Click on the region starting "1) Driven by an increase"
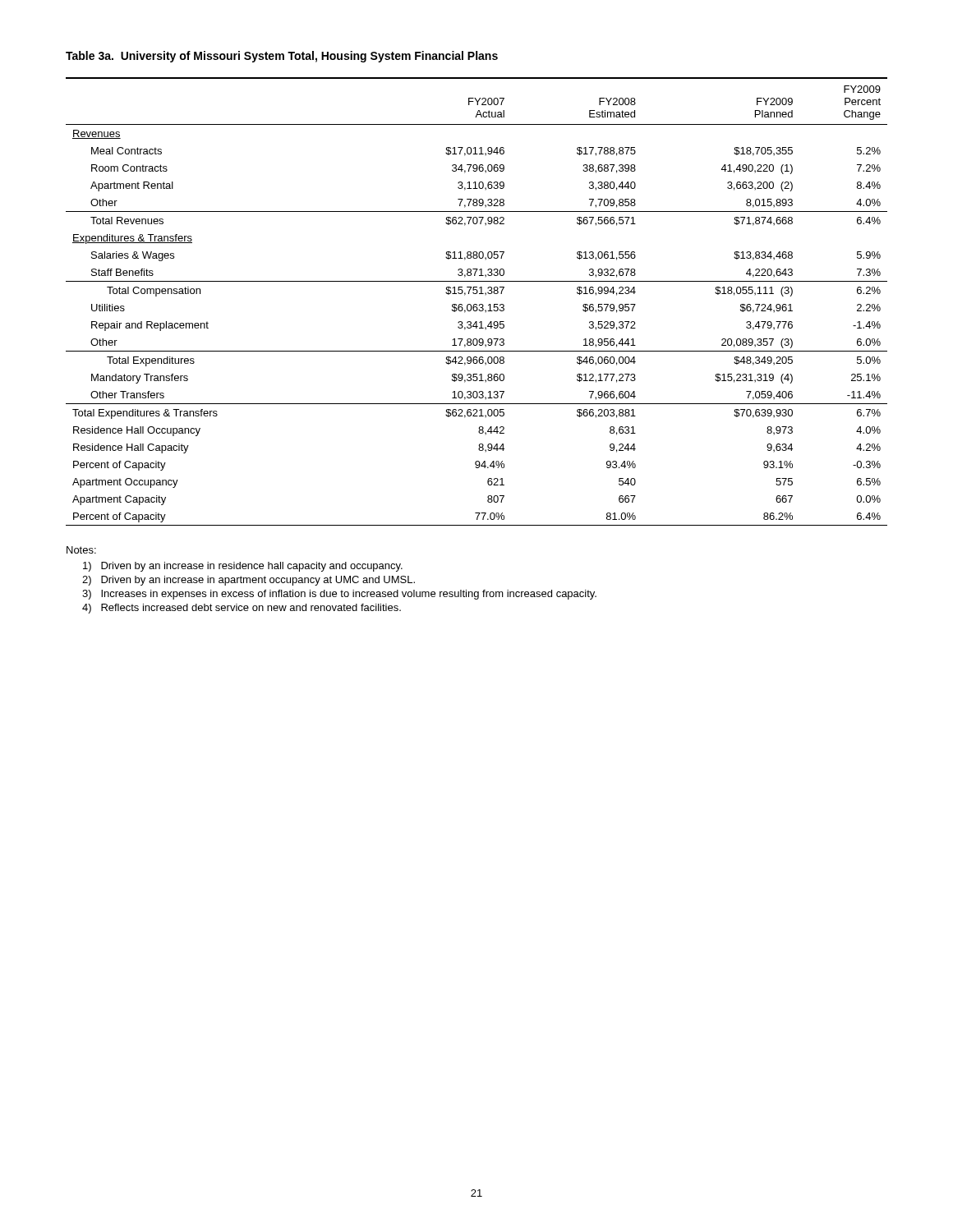This screenshot has height=1232, width=953. (x=243, y=565)
